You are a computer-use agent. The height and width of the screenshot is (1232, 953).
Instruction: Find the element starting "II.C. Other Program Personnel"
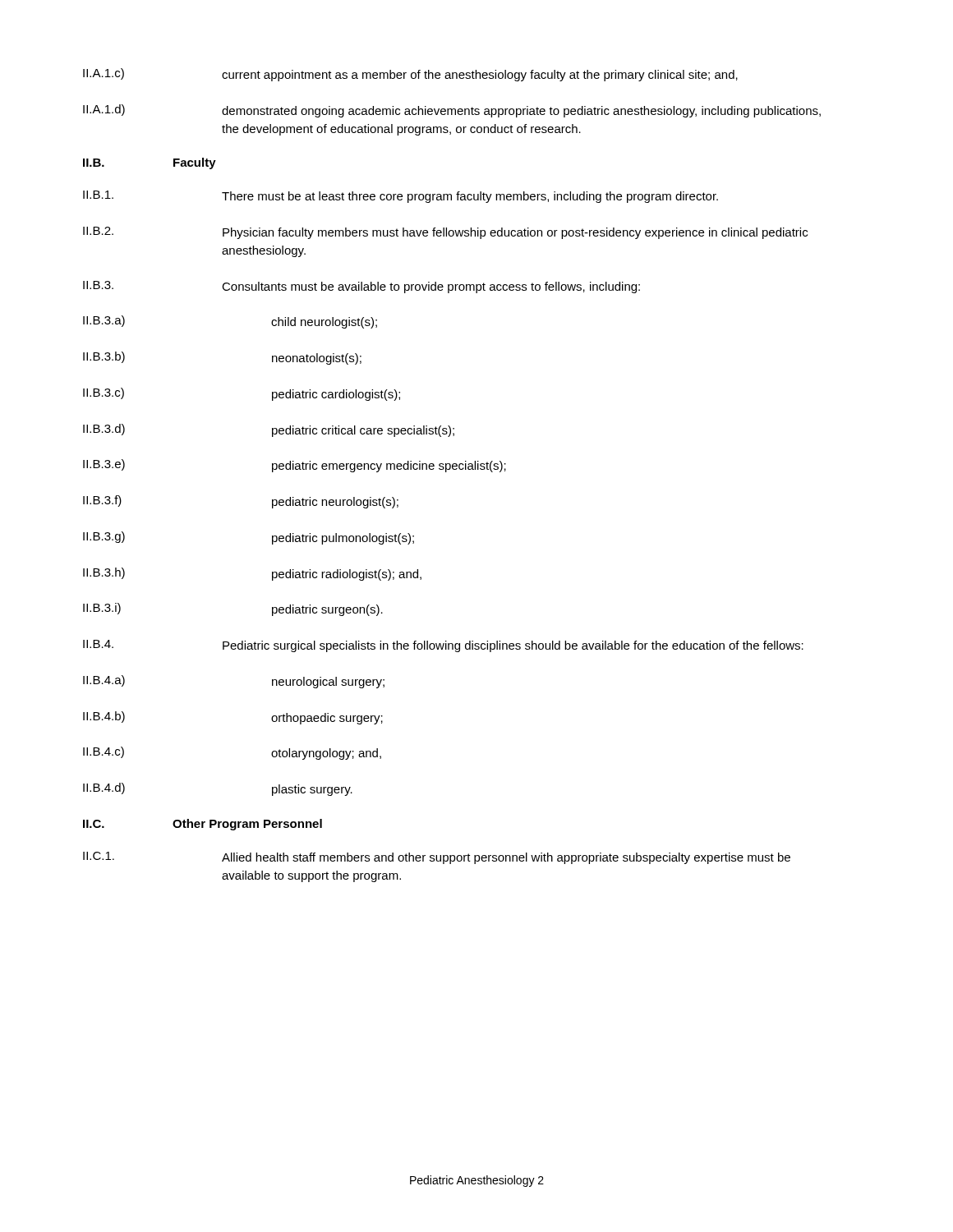[202, 823]
